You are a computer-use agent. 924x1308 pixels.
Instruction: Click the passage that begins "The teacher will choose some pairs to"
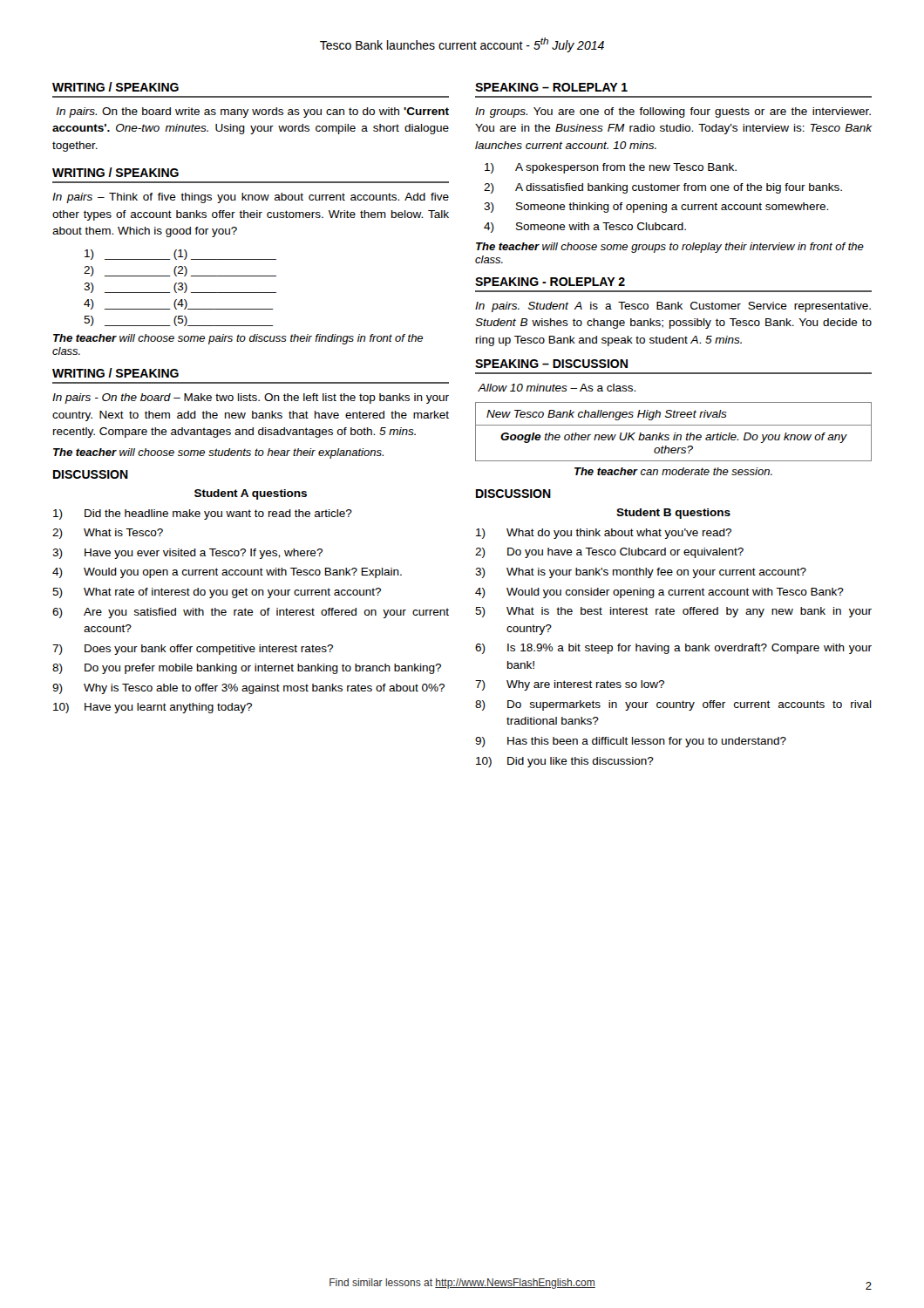click(238, 345)
